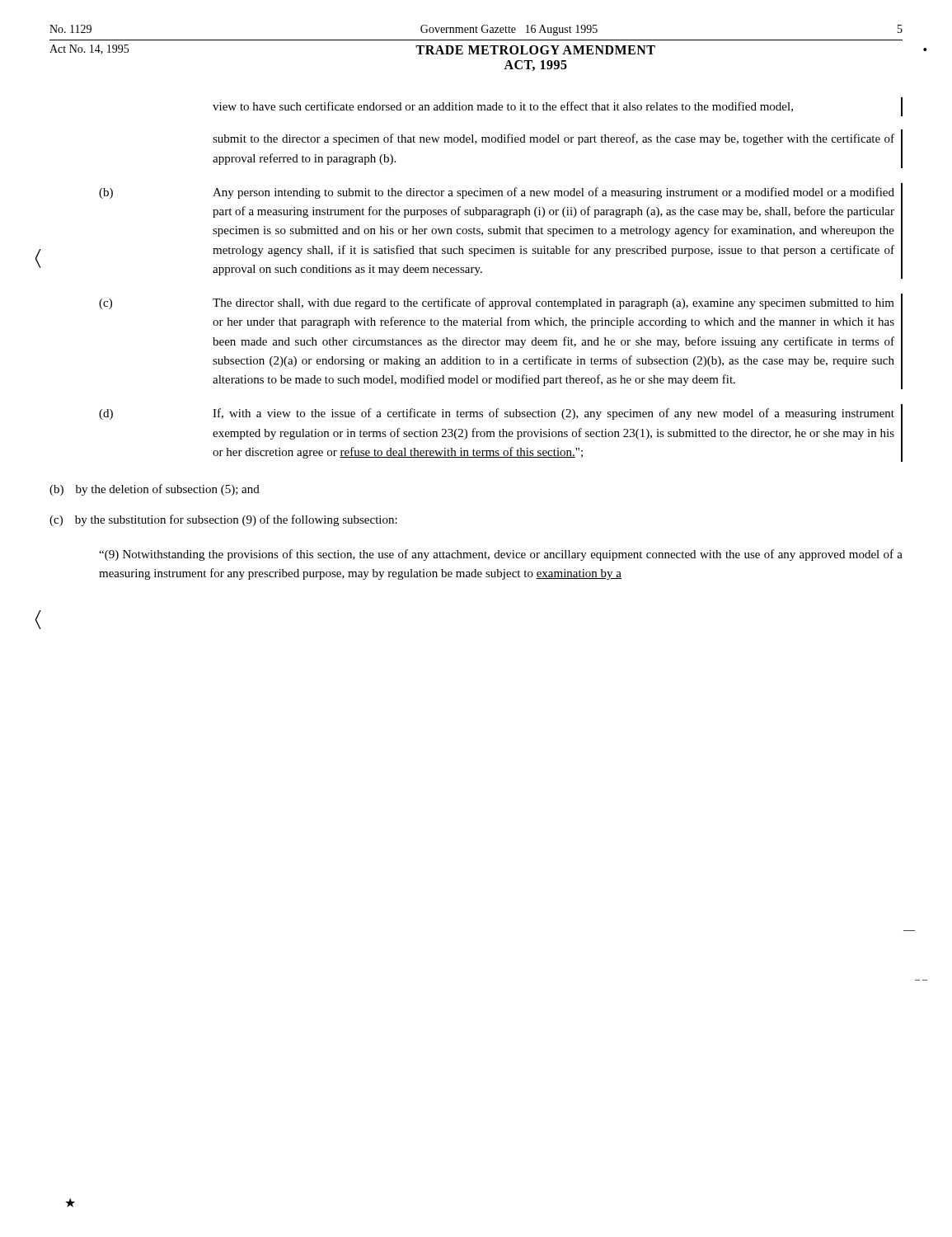This screenshot has height=1237, width=952.
Task: Find the passage starting "(b) by the deletion"
Action: click(x=155, y=490)
